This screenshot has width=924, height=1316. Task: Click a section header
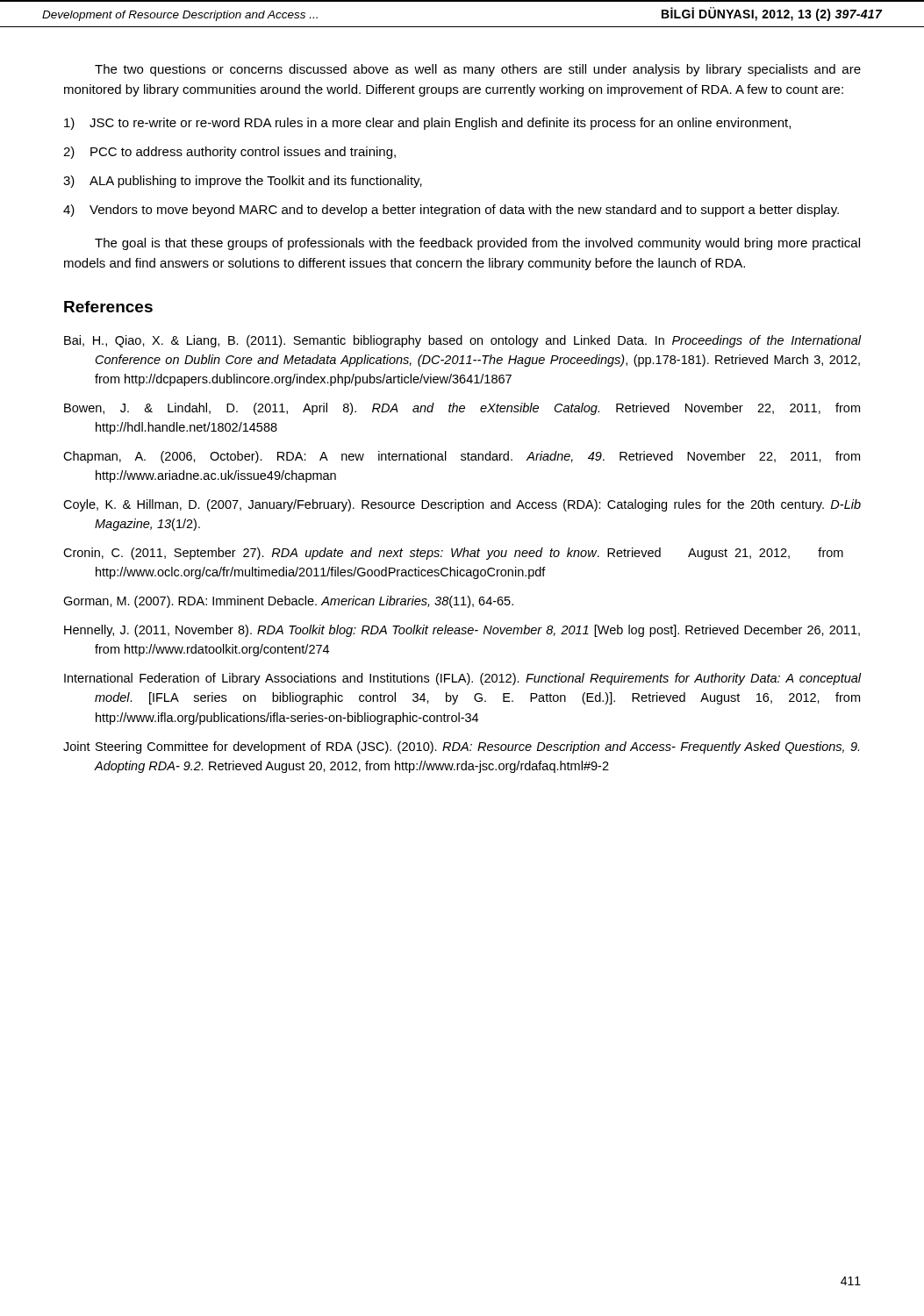point(108,307)
